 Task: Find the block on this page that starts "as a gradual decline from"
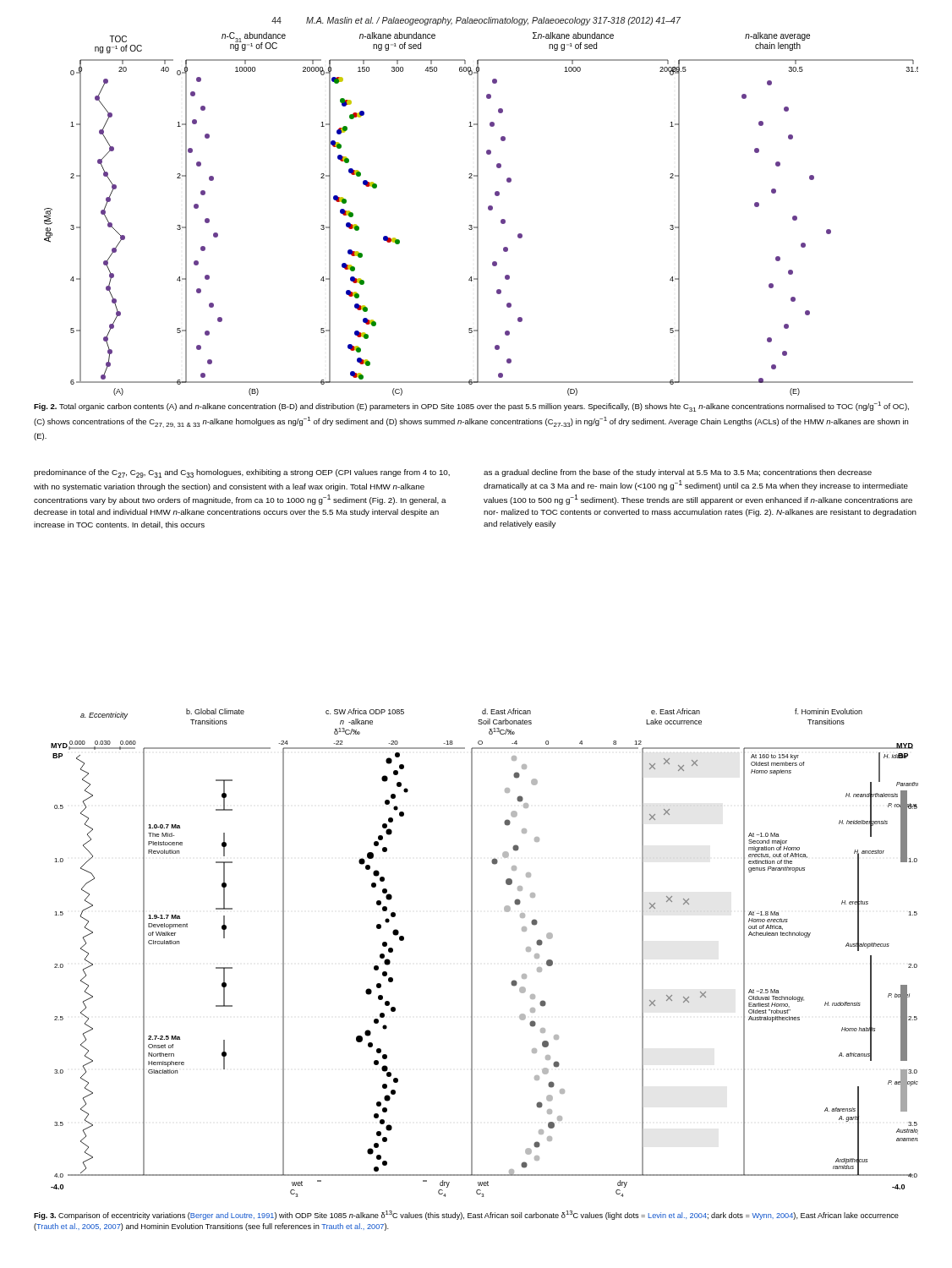coord(700,498)
